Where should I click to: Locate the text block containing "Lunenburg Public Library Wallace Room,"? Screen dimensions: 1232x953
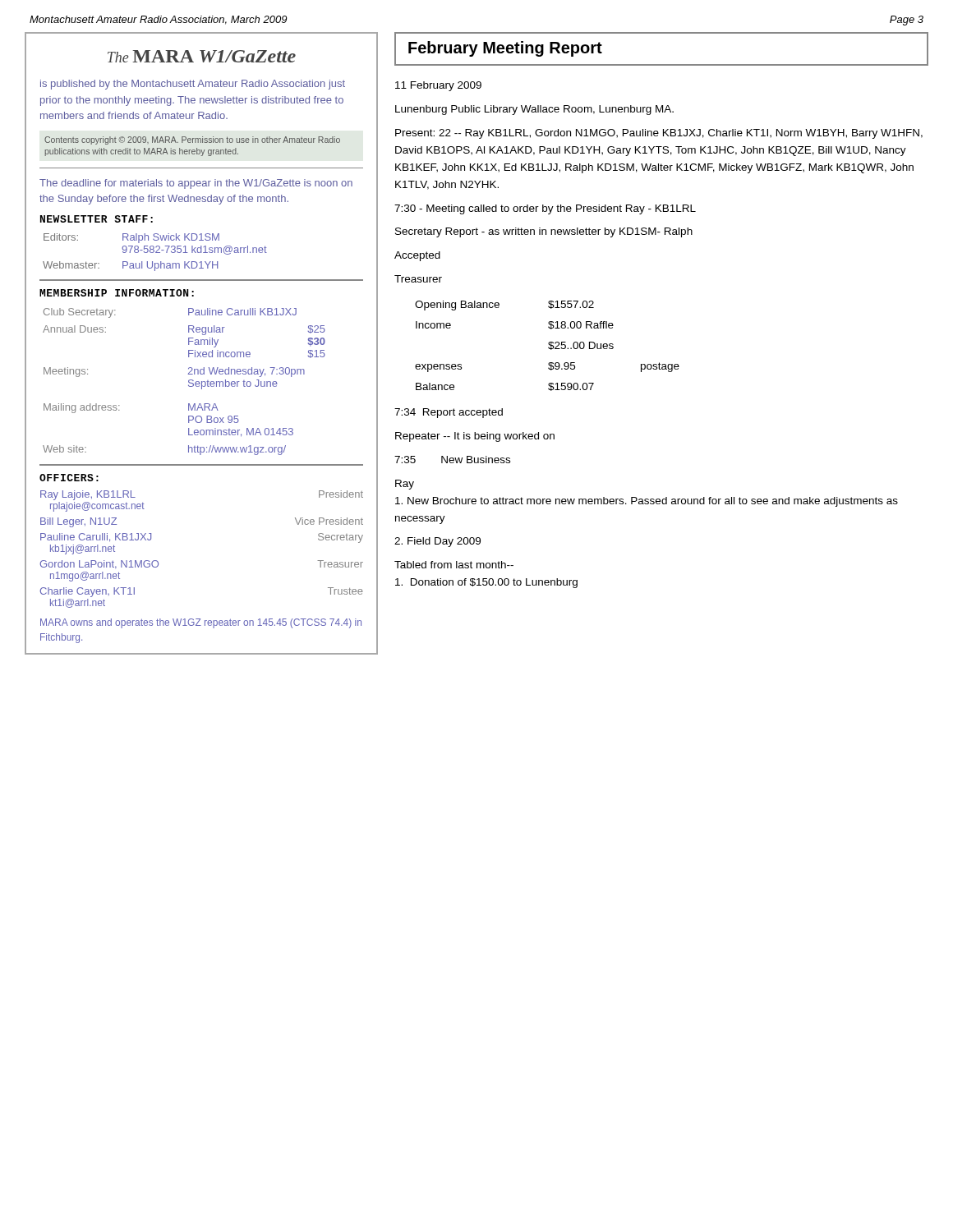tap(661, 110)
